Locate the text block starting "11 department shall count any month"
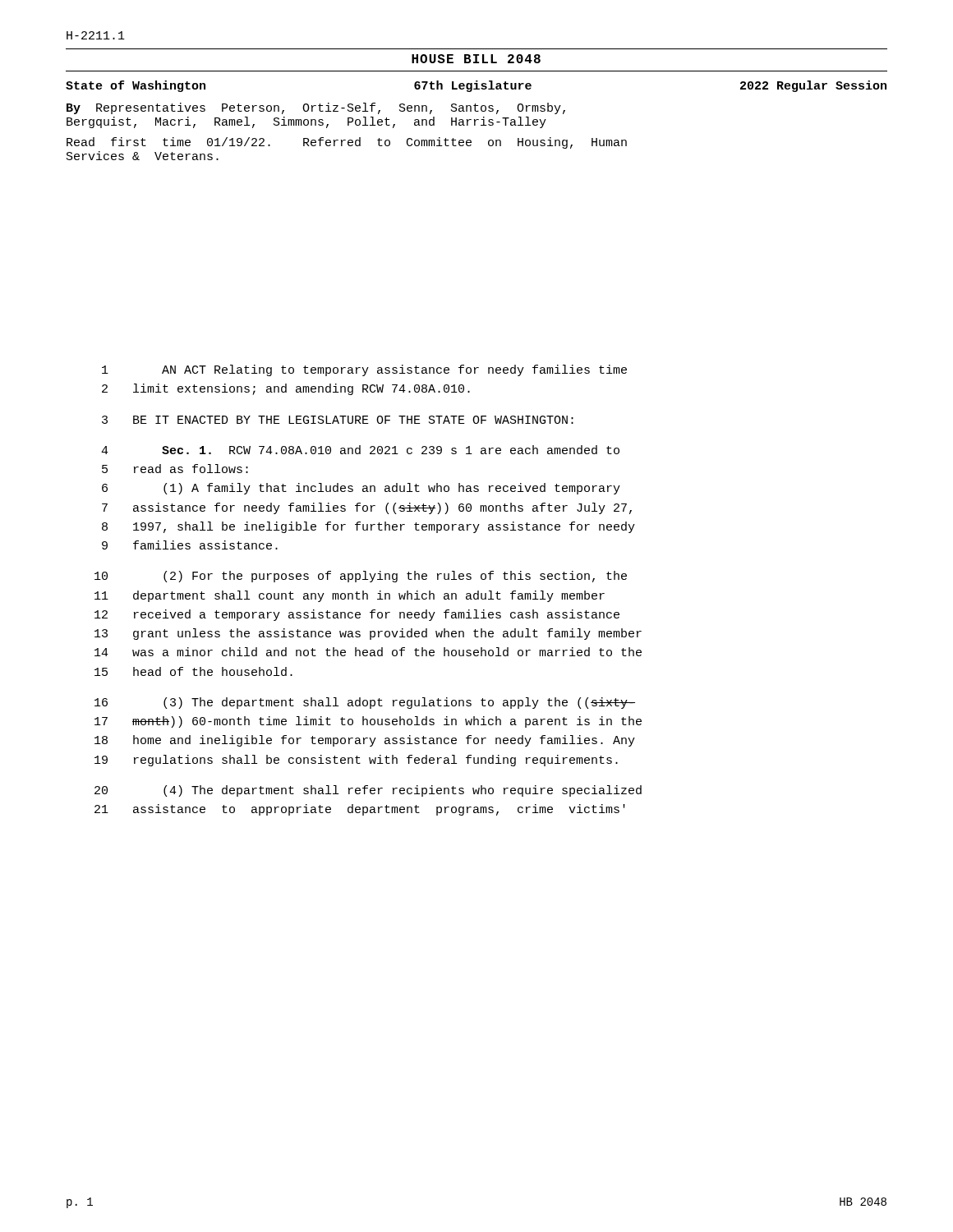 [476, 596]
